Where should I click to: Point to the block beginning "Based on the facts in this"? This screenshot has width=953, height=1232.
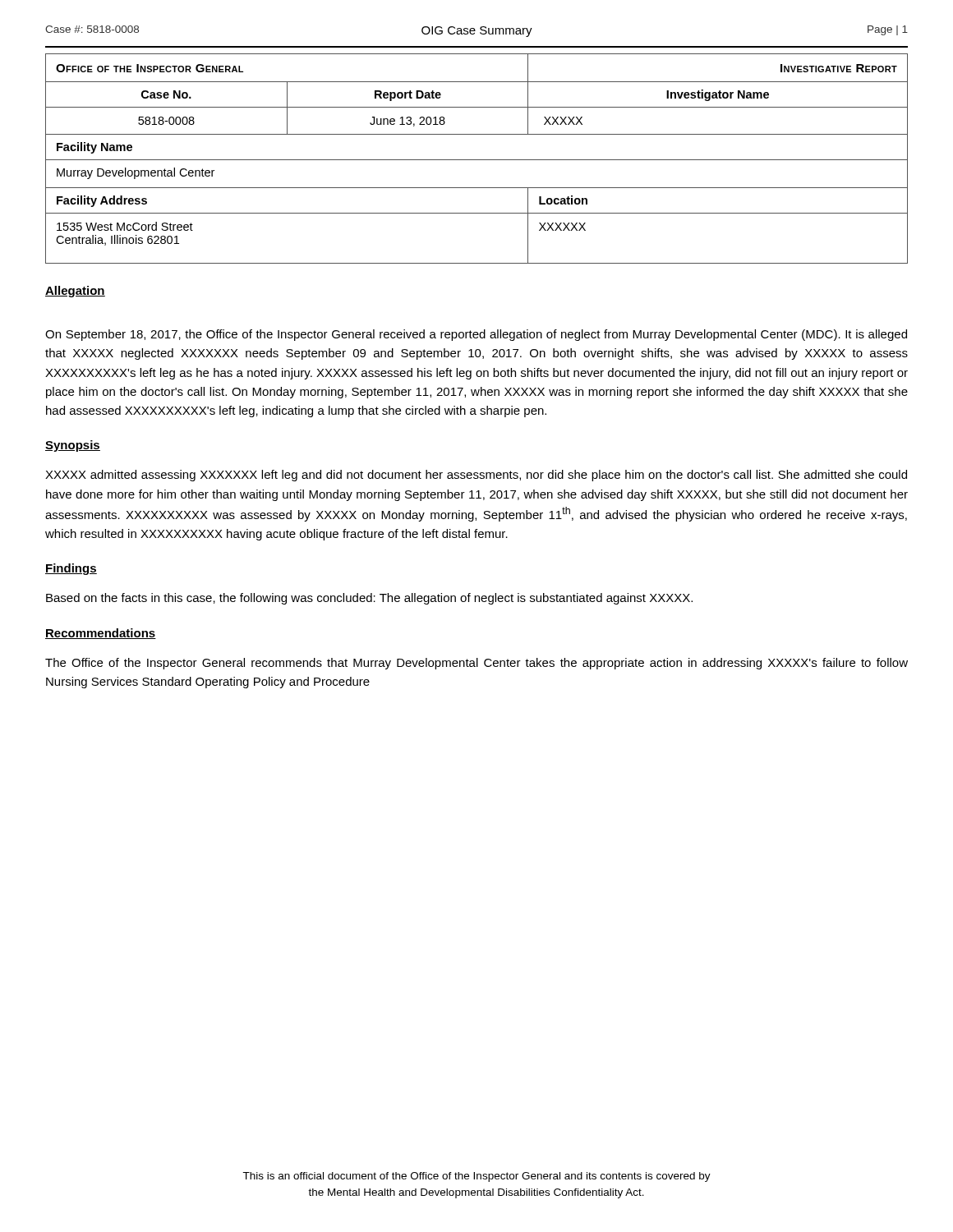369,598
